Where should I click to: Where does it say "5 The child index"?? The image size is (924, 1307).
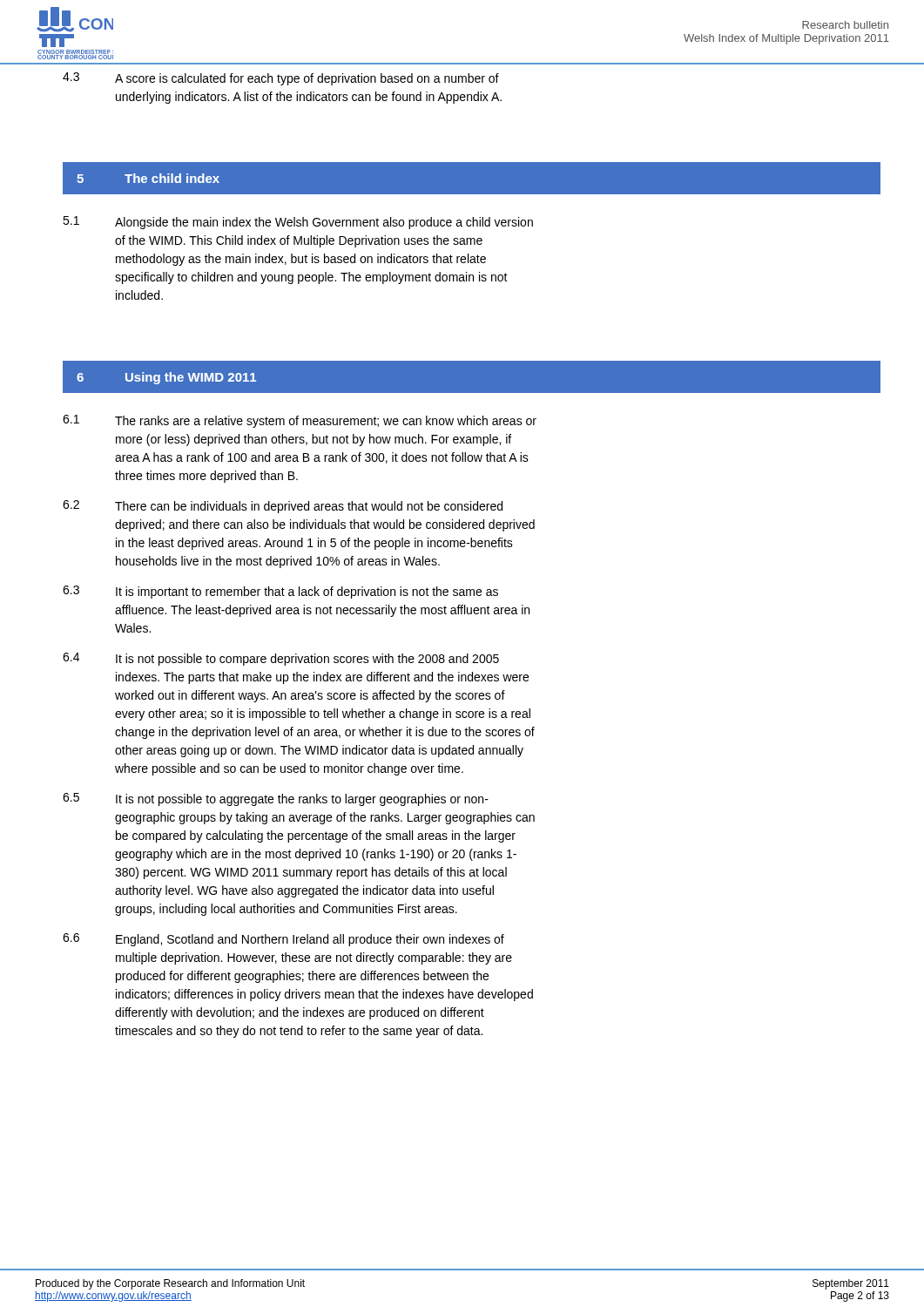pos(148,178)
